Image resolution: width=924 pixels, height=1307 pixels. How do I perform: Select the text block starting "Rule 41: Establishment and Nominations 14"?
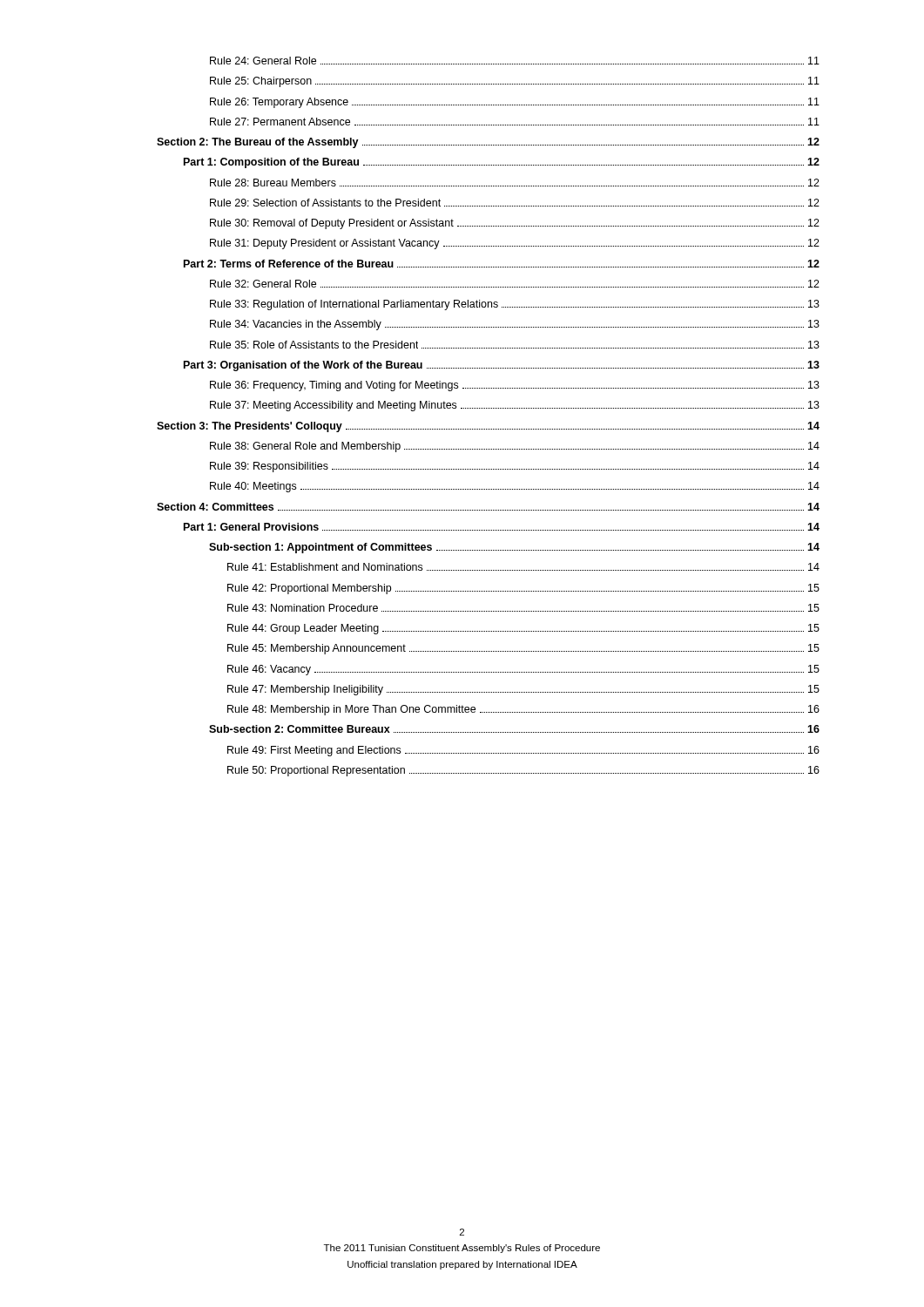[x=523, y=568]
